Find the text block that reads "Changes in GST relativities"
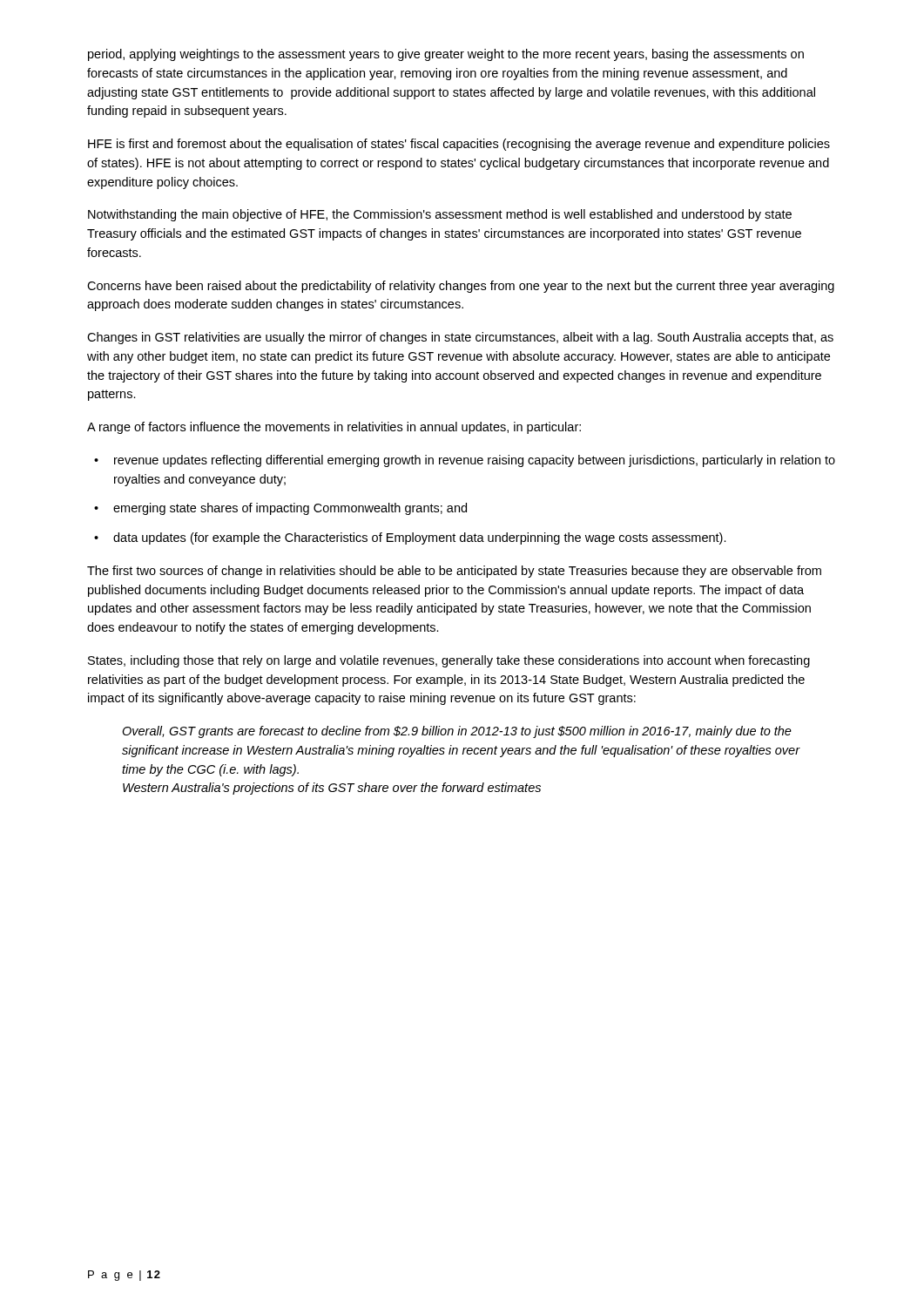924x1307 pixels. click(x=460, y=366)
